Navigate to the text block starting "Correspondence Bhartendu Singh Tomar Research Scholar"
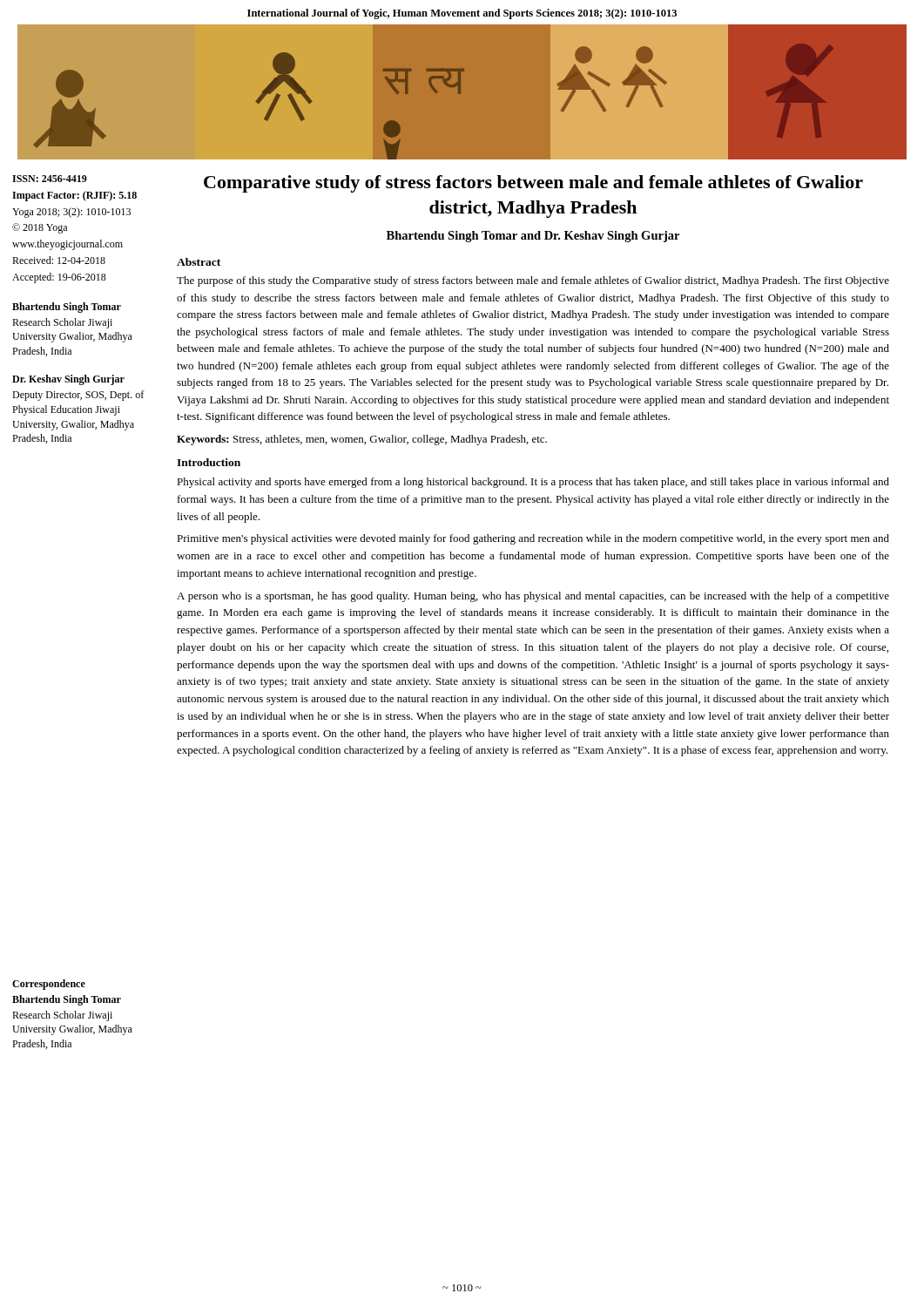Viewport: 924px width, 1307px height. [82, 1014]
